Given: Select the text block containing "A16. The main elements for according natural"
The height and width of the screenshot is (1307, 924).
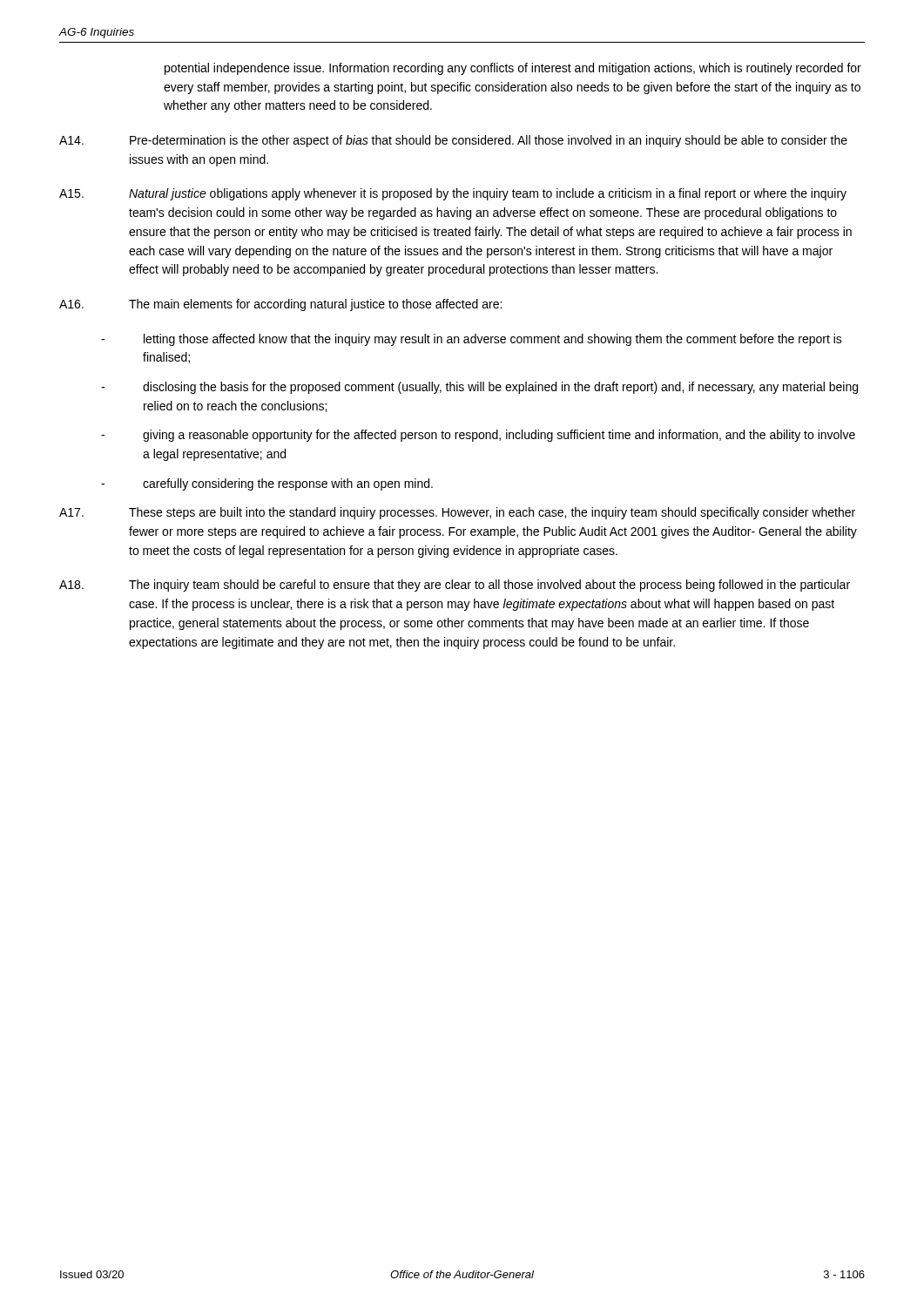Looking at the screenshot, I should [x=462, y=305].
